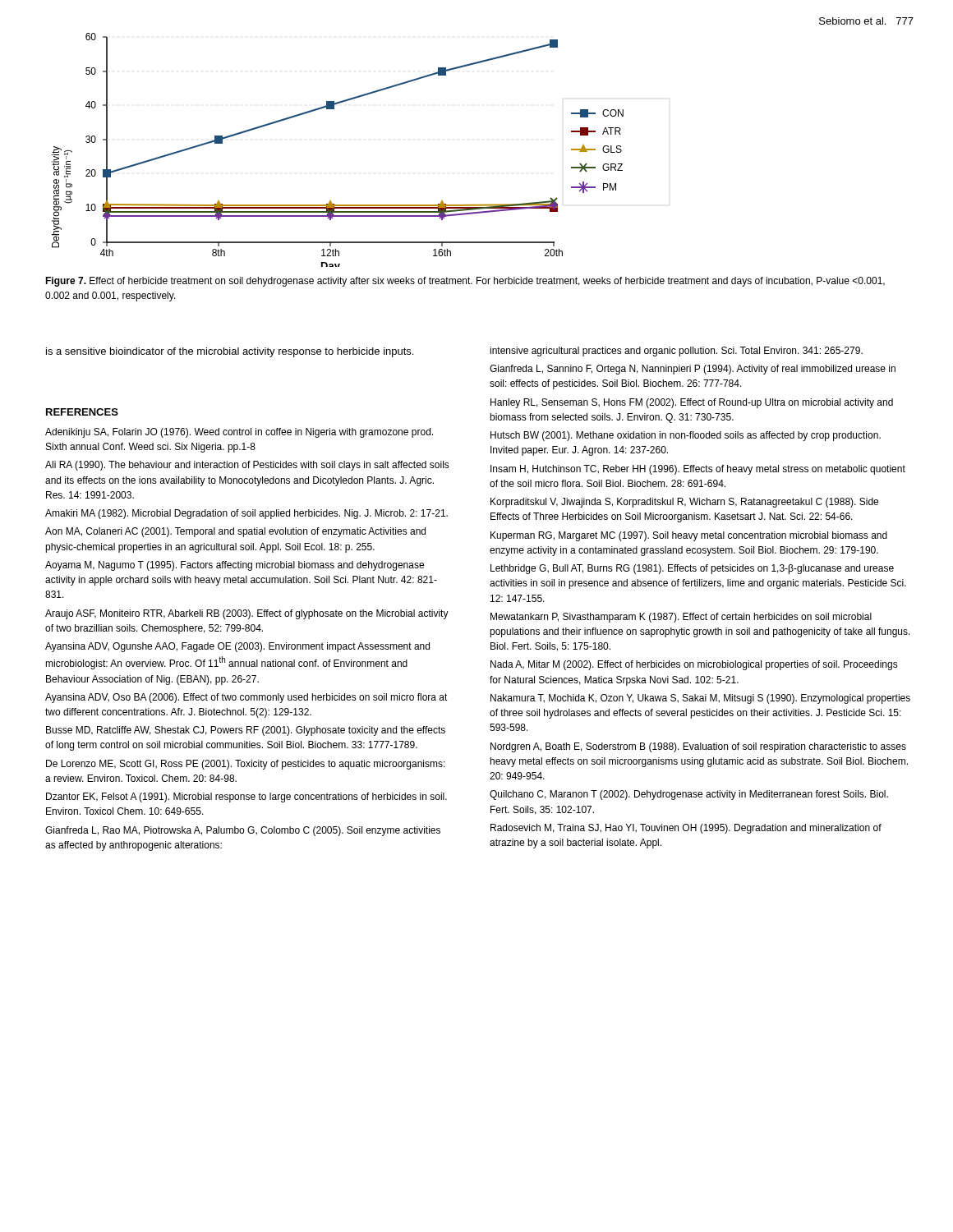Click on the region starting "Hanley RL, Senseman S, Hons FM (2002). Effect"
The height and width of the screenshot is (1232, 953).
point(691,410)
